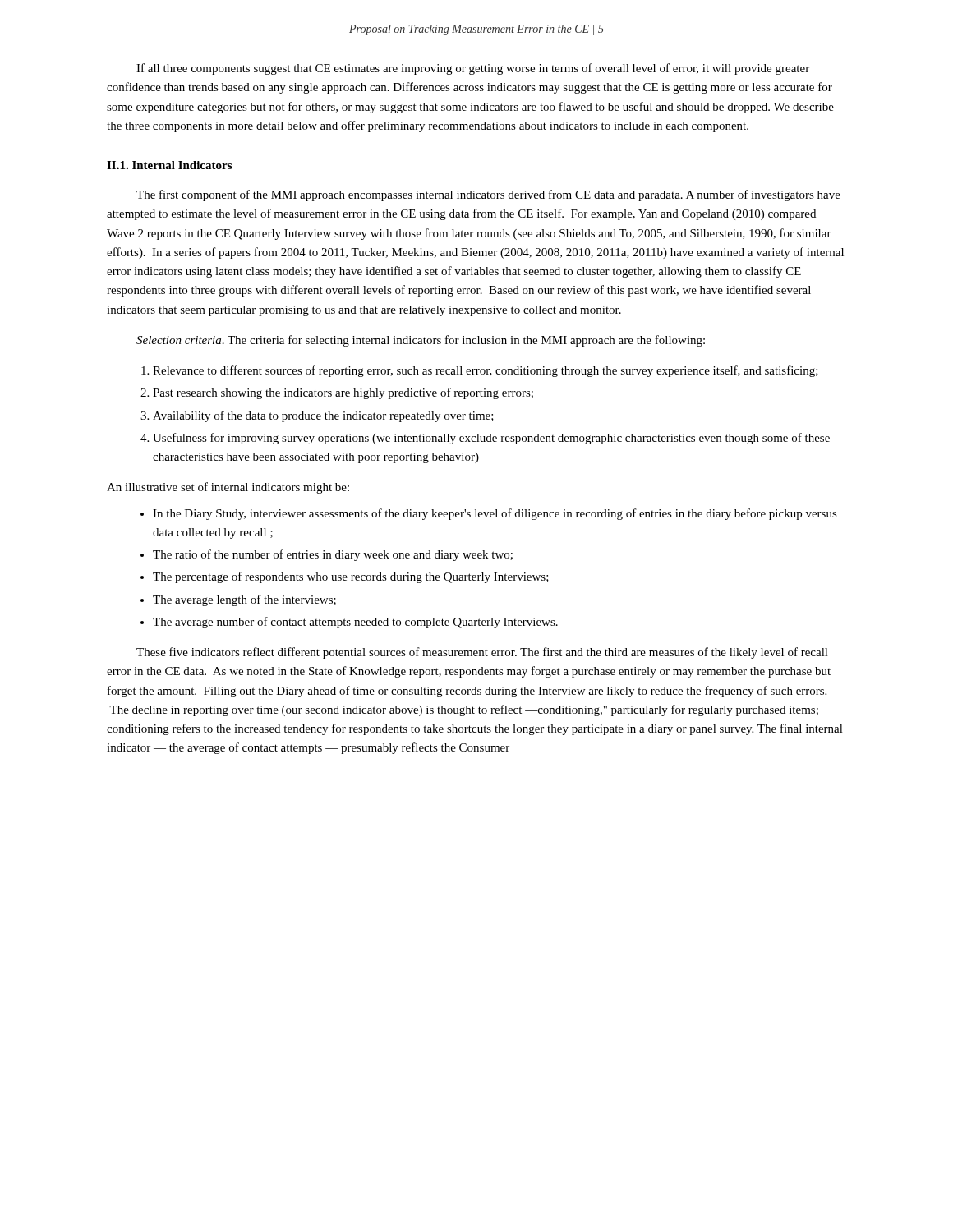Select the text starting "If all three"
953x1232 pixels.
[x=476, y=97]
